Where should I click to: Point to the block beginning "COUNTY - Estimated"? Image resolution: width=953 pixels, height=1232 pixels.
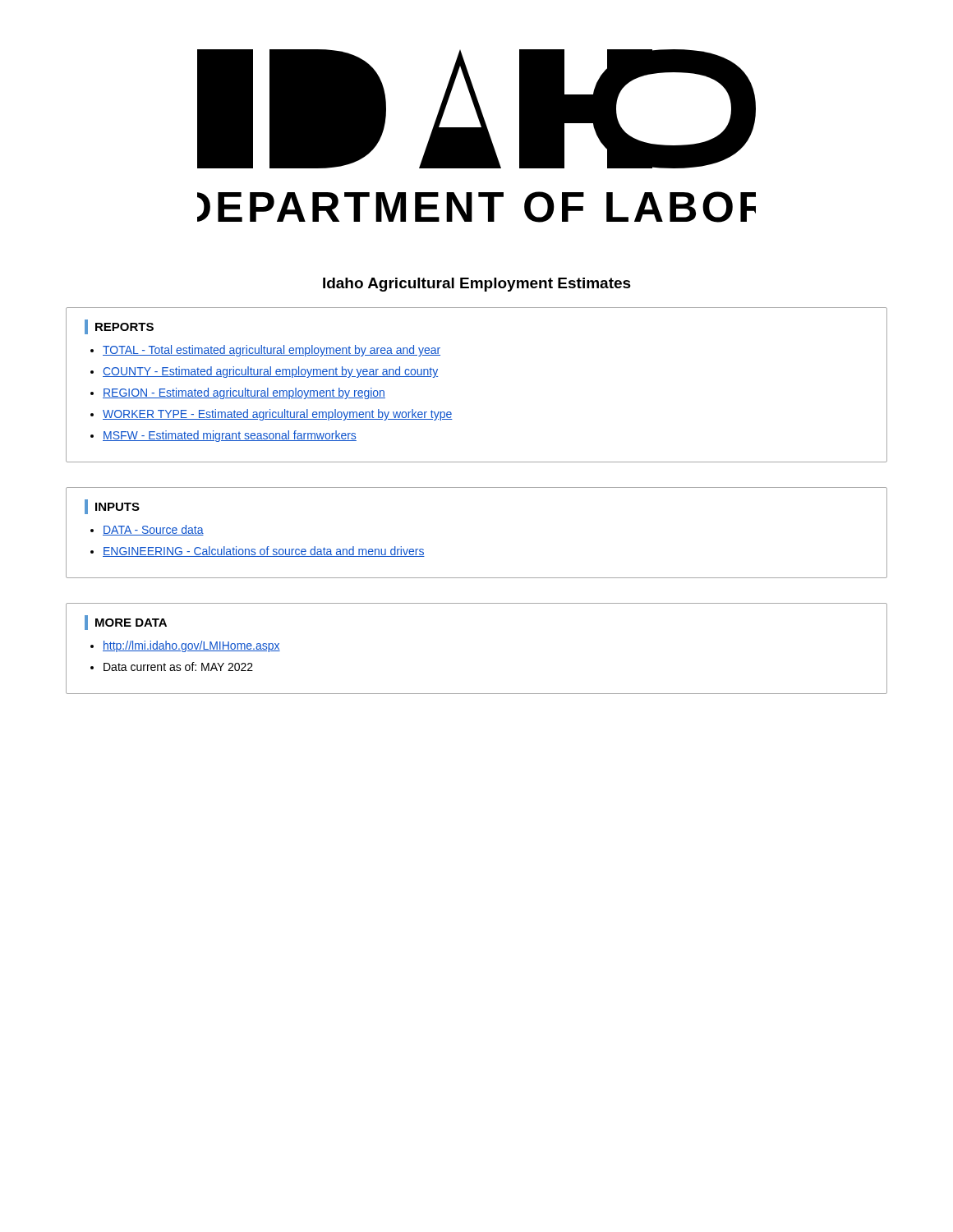(x=270, y=371)
